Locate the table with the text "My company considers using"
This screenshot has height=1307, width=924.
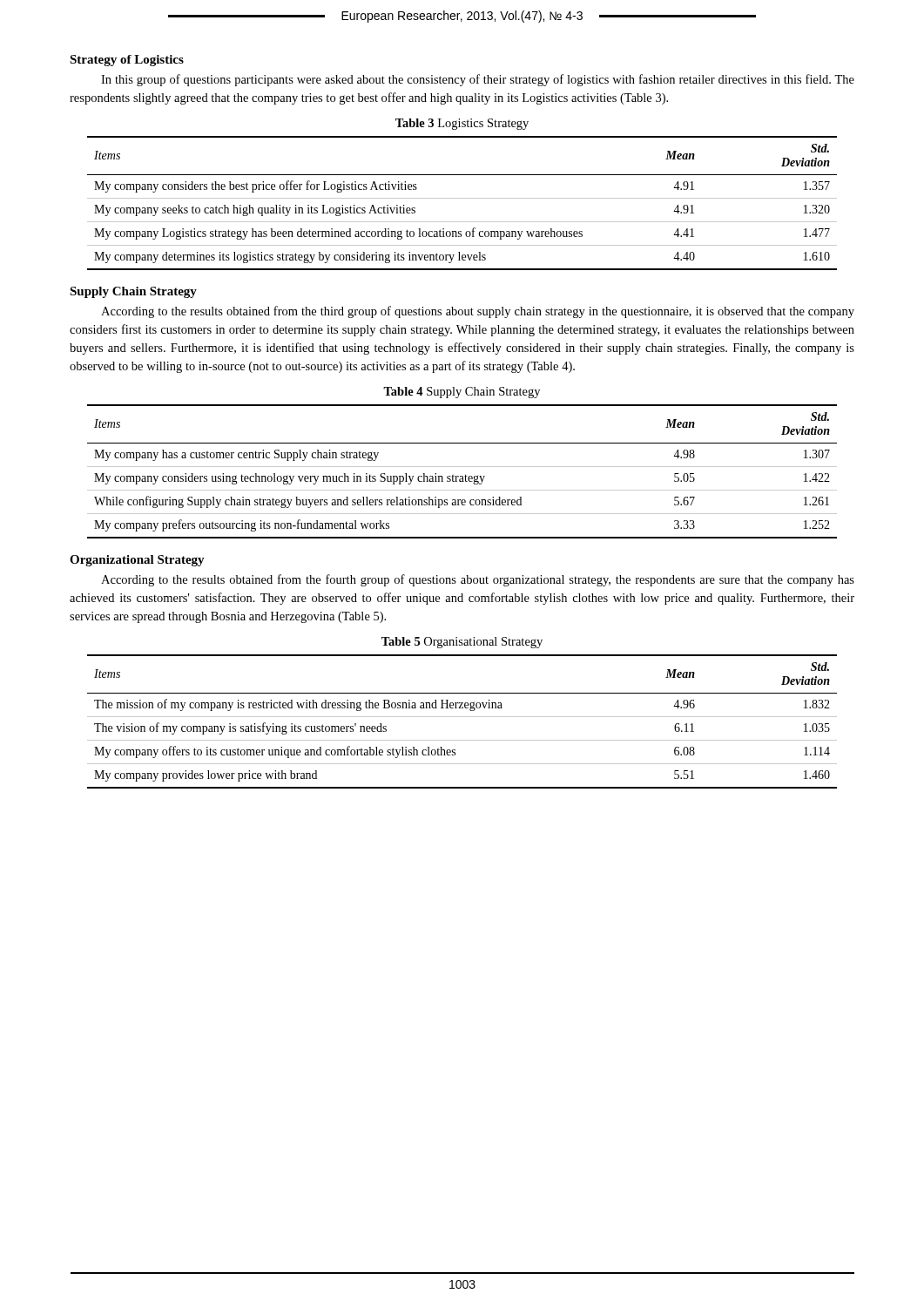pos(462,472)
